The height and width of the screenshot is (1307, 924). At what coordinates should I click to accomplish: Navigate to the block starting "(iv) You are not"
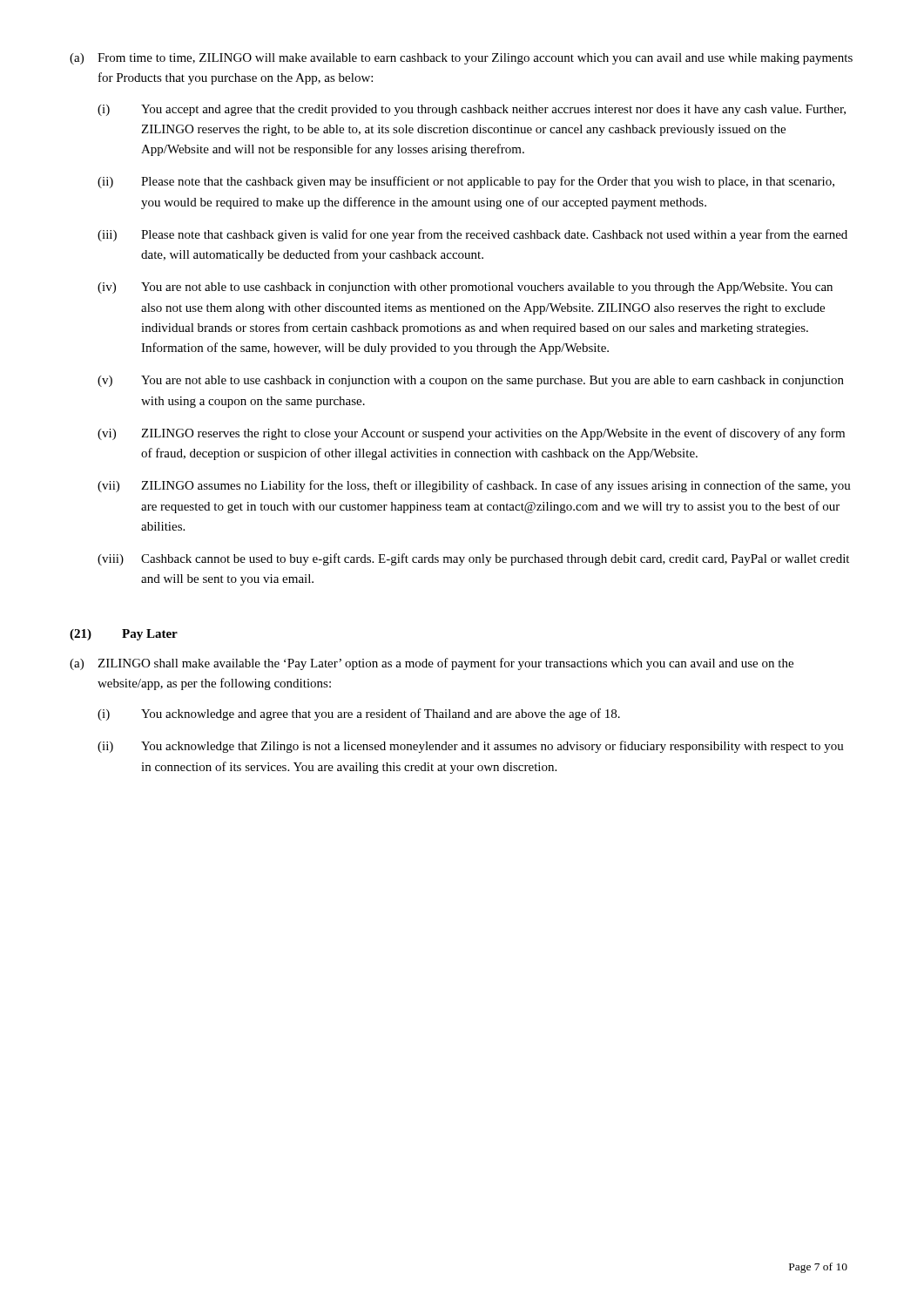point(476,318)
